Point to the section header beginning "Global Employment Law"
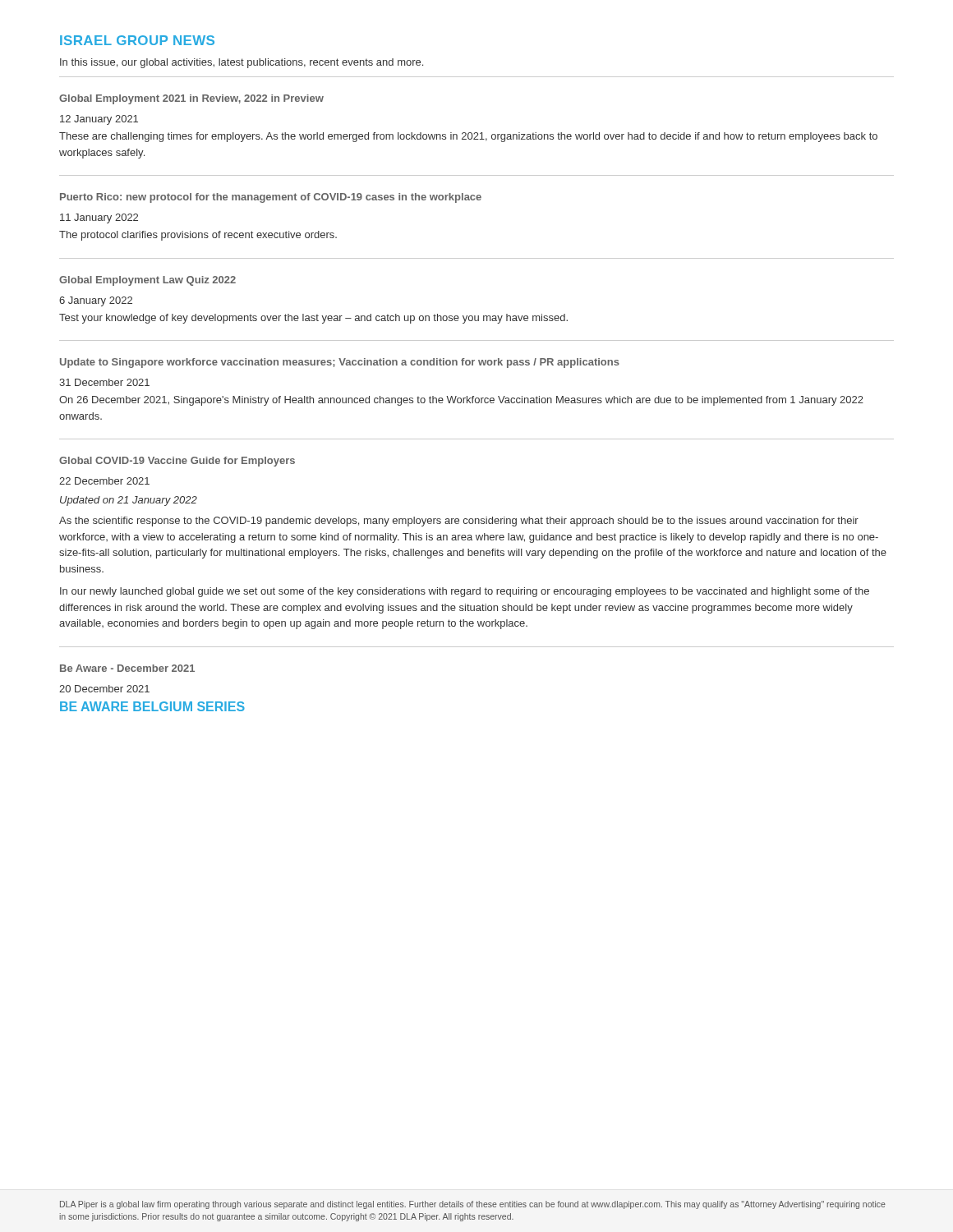 pos(147,281)
